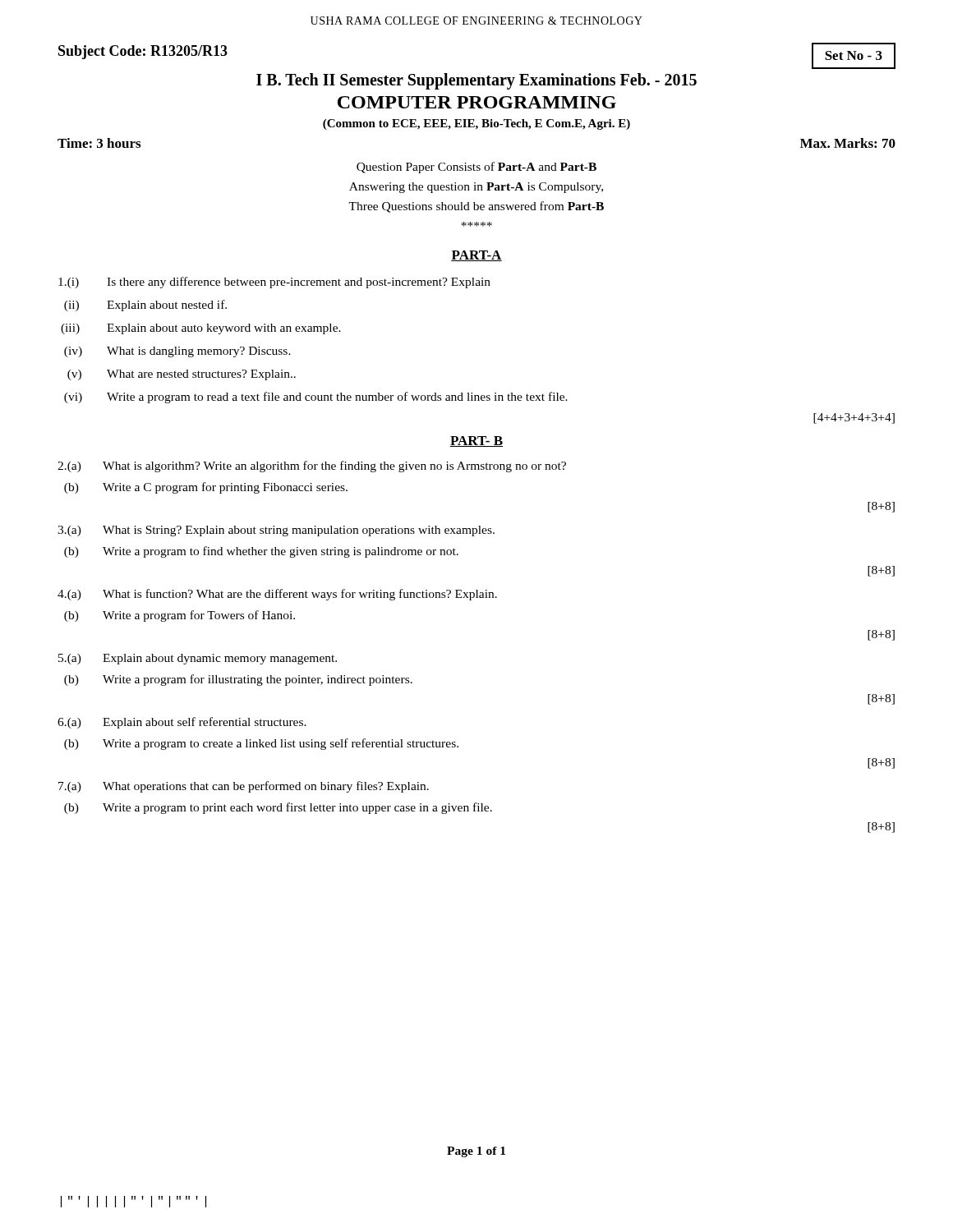
Task: Locate the text starting "3.(a) What is String? Explain"
Action: 276,530
